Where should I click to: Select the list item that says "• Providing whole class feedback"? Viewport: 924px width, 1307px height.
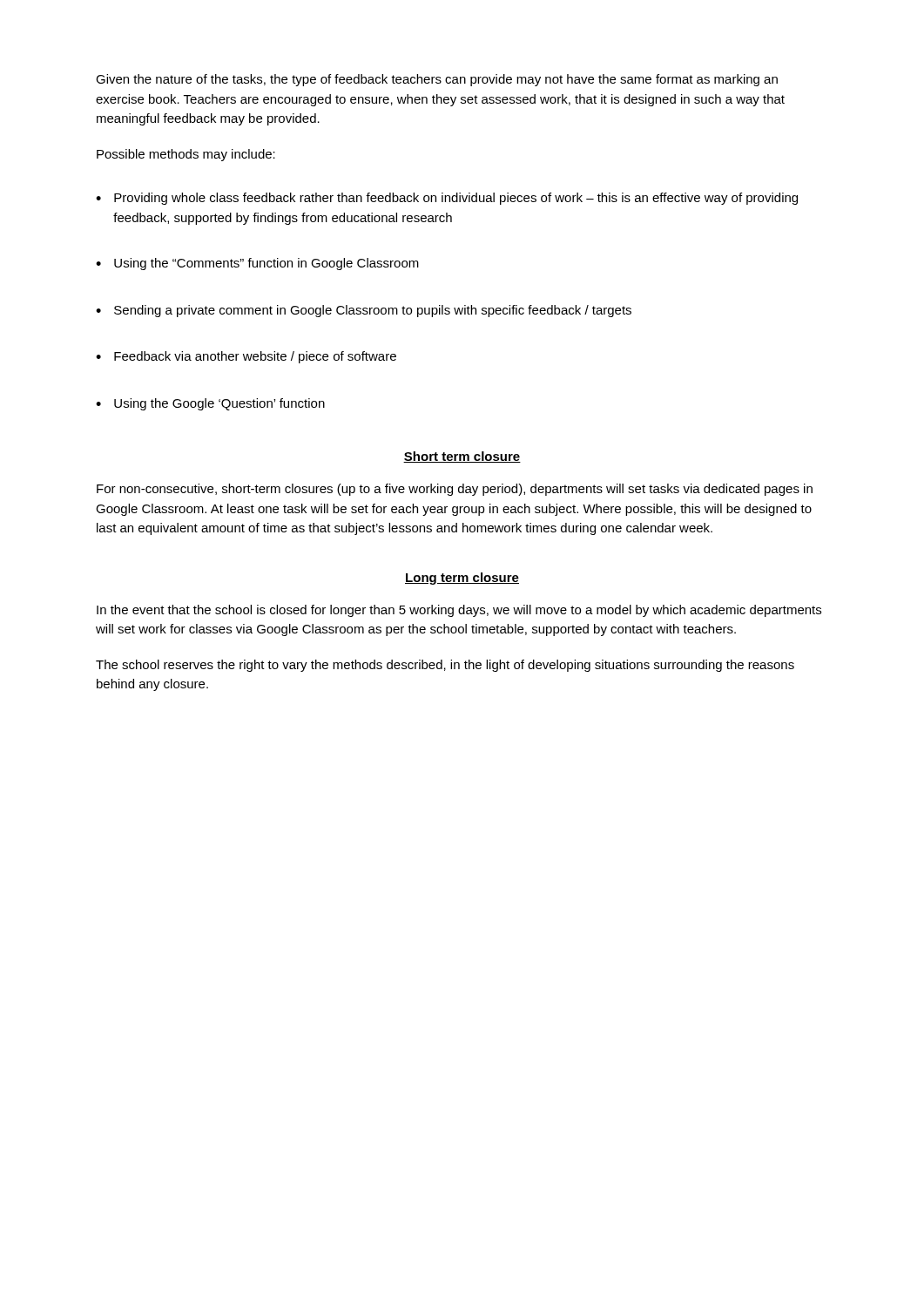(x=462, y=208)
